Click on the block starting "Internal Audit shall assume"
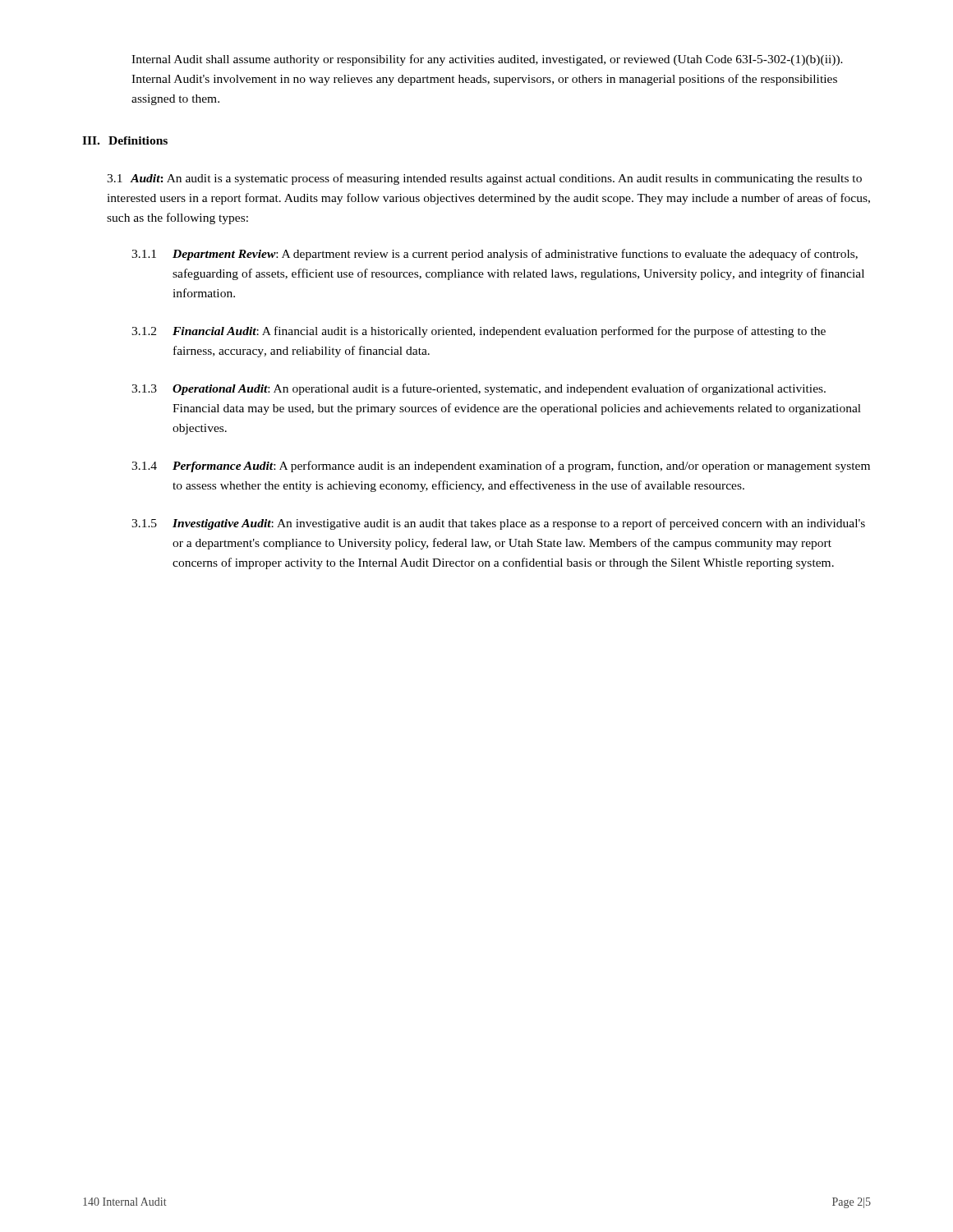This screenshot has width=953, height=1232. [487, 78]
